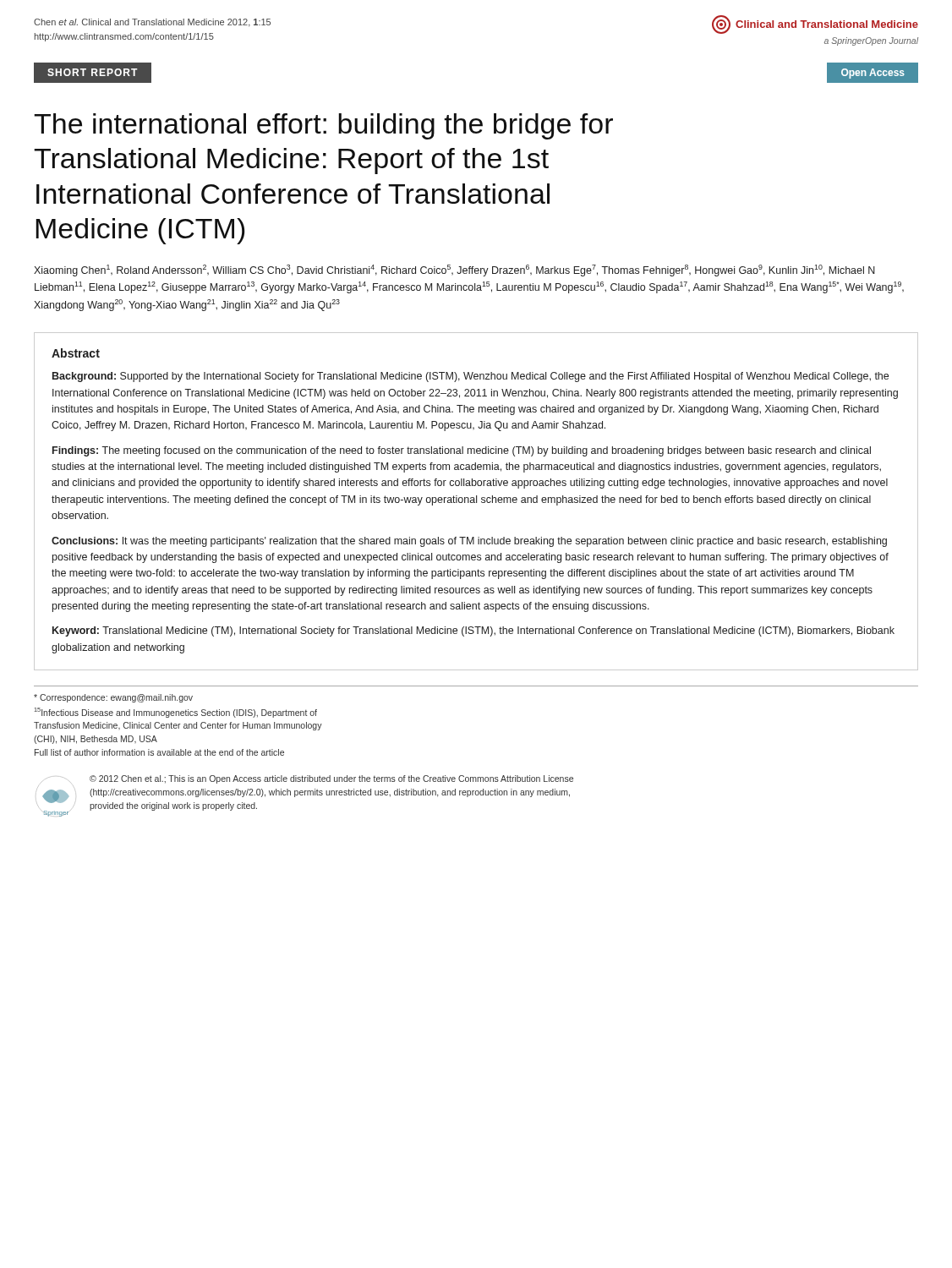The width and height of the screenshot is (952, 1268).
Task: Select the block starting "Correspondence: ewang@mail.nih.gov 15Infectious Disease"
Action: click(x=178, y=725)
